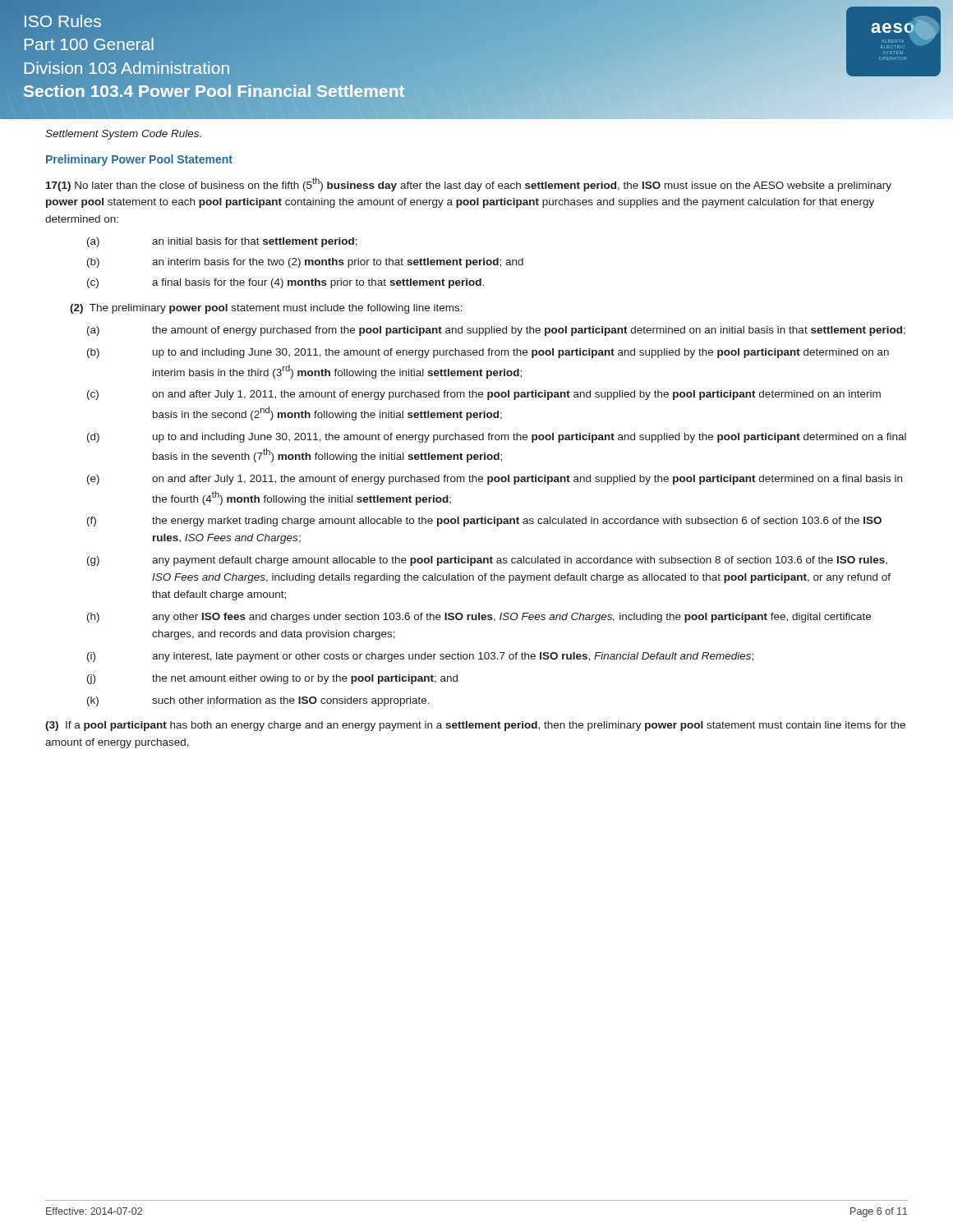Click the passage that begins "(a) the amount of"
Image resolution: width=953 pixels, height=1232 pixels.
point(476,330)
